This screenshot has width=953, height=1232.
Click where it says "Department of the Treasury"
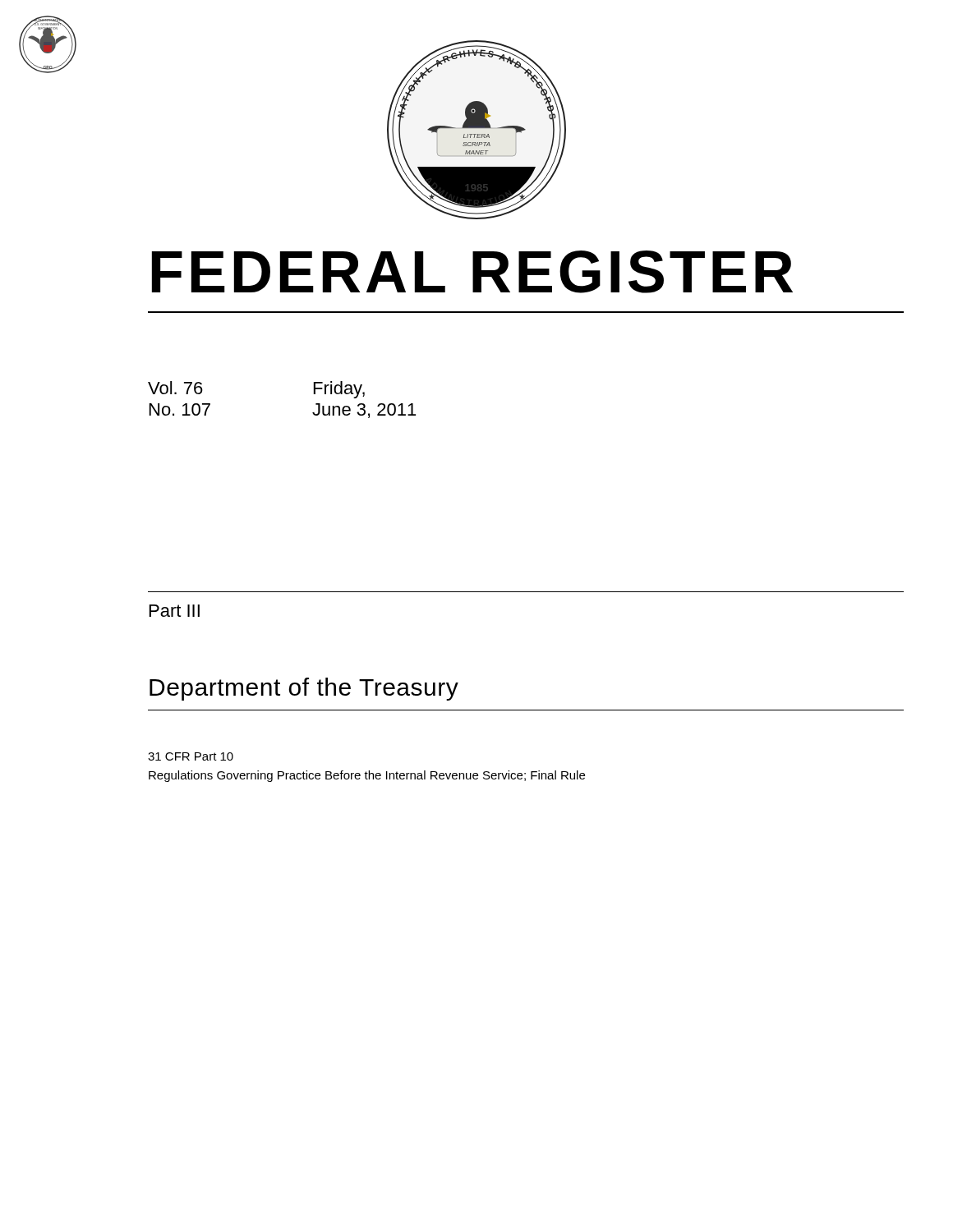(304, 689)
